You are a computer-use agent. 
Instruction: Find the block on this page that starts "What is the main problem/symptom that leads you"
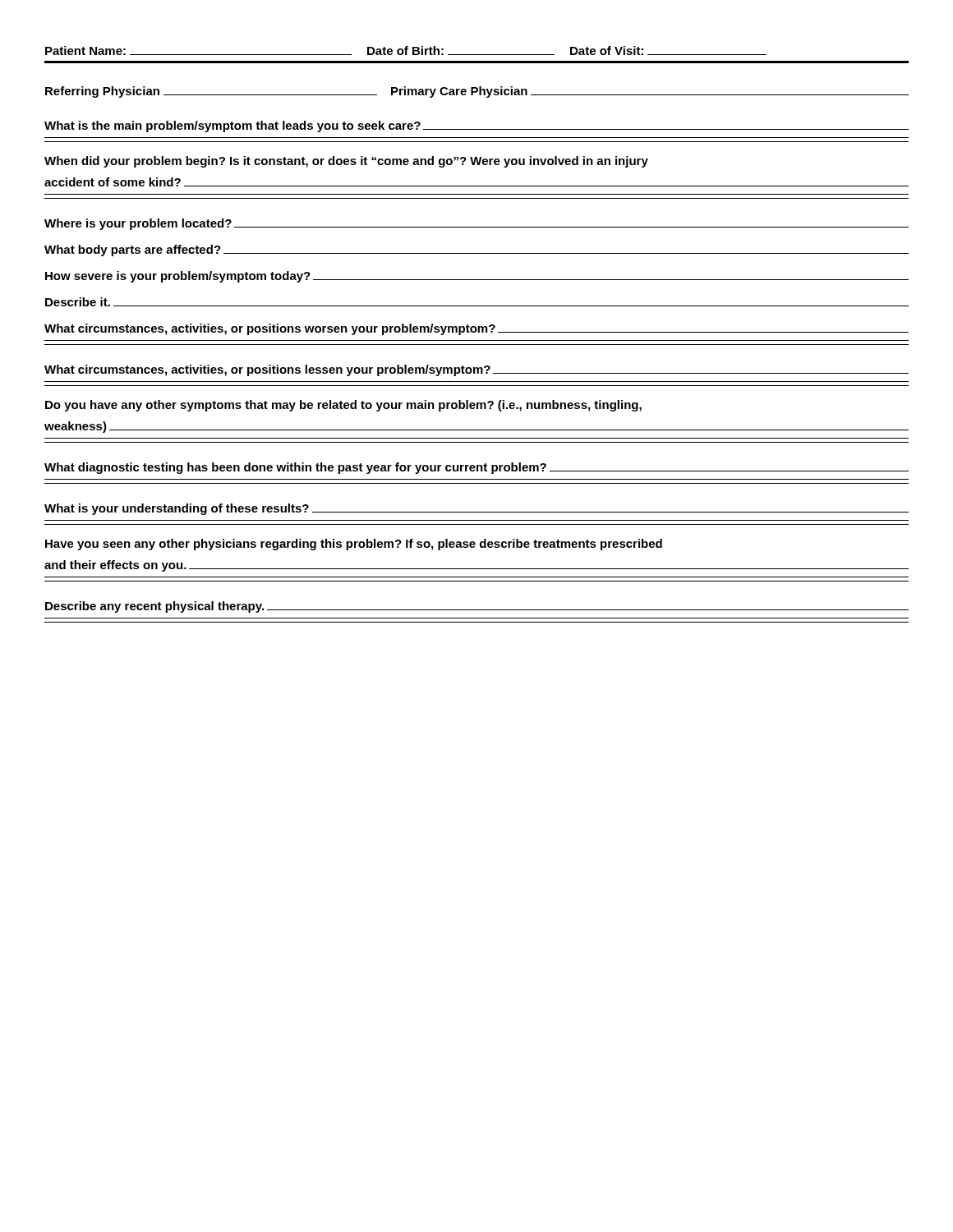tap(476, 122)
